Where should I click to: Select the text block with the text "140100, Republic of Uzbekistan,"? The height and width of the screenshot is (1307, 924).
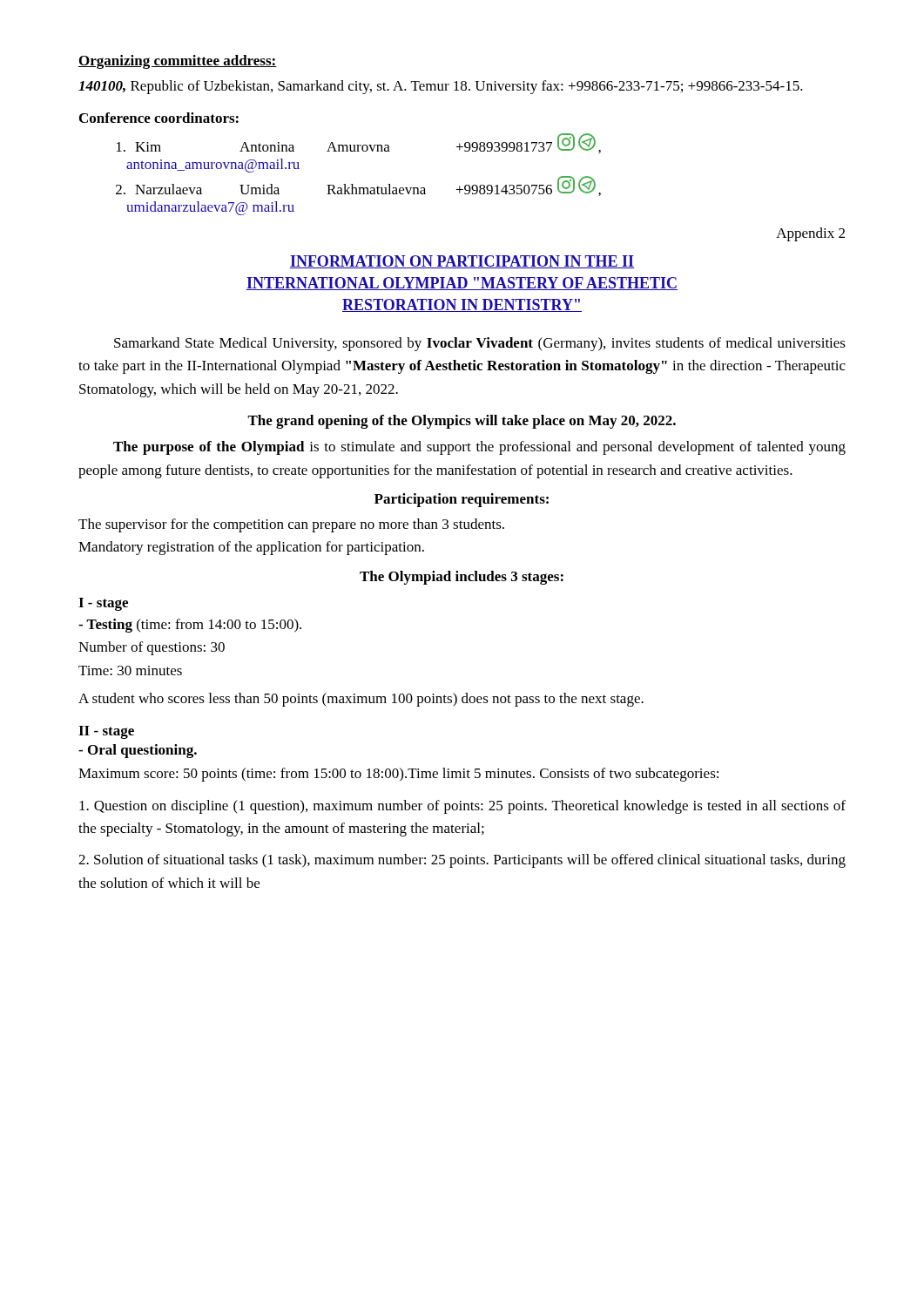(441, 86)
